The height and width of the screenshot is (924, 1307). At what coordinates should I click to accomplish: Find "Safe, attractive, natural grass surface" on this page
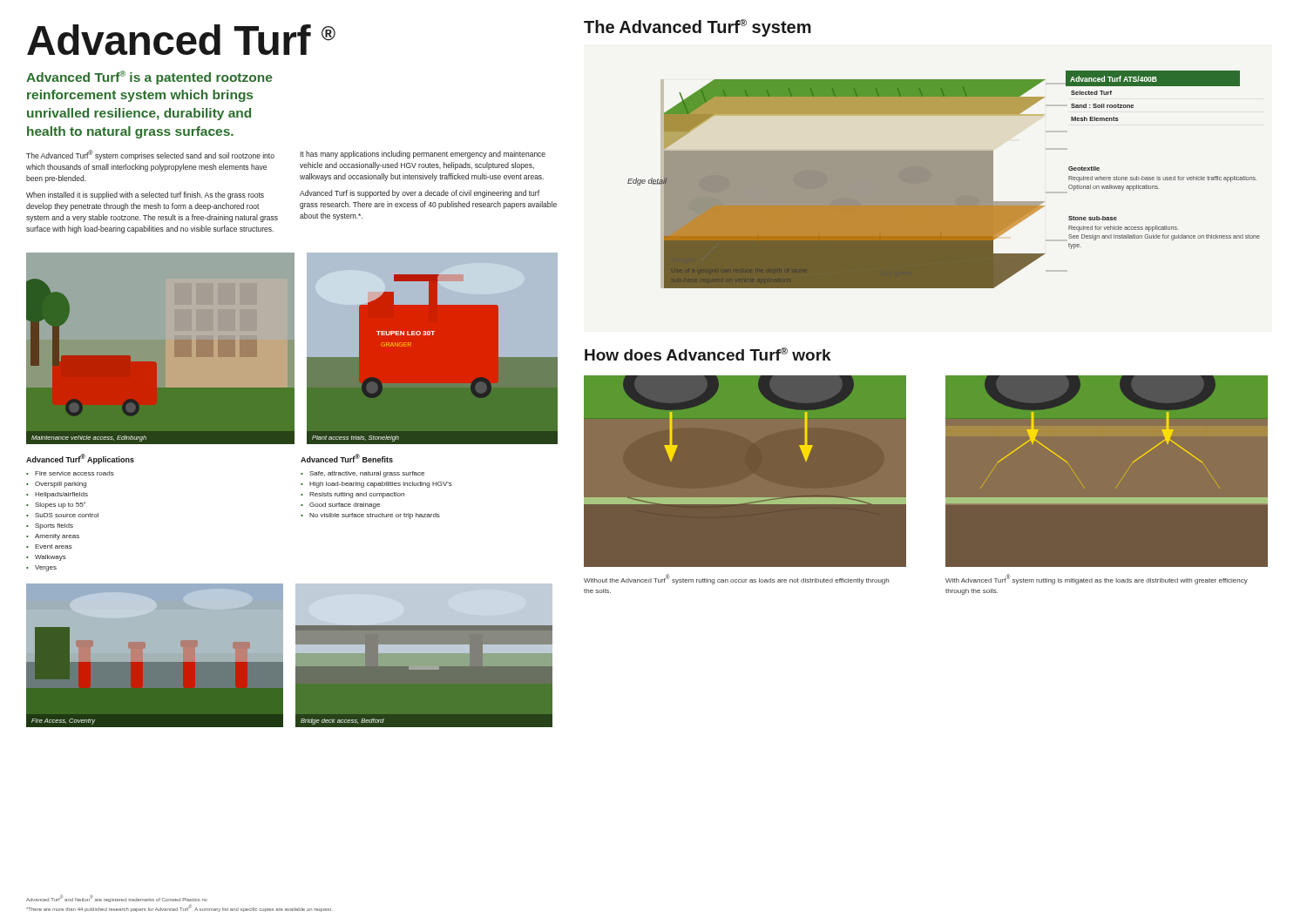[x=367, y=474]
